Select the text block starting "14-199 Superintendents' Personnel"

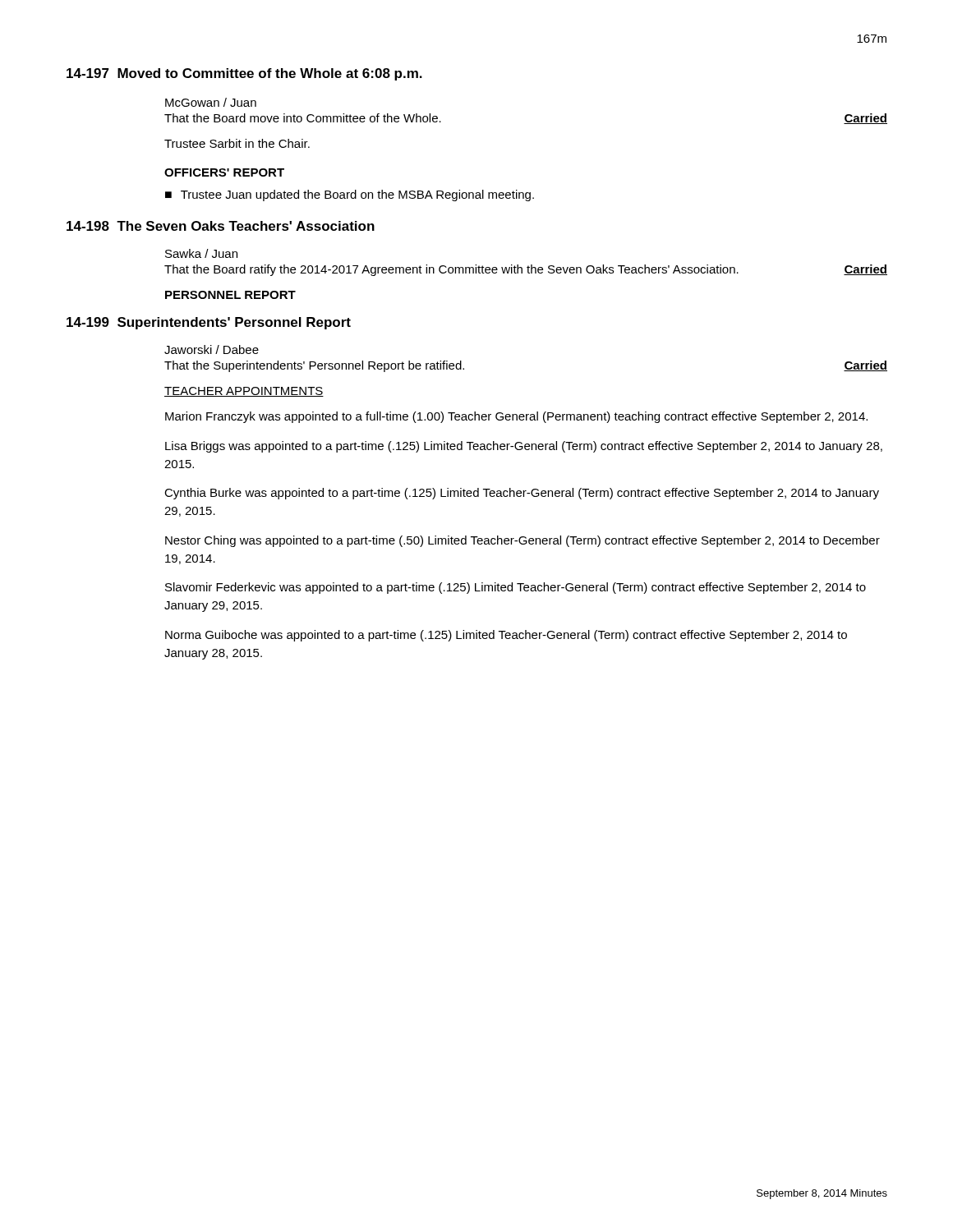tap(208, 322)
